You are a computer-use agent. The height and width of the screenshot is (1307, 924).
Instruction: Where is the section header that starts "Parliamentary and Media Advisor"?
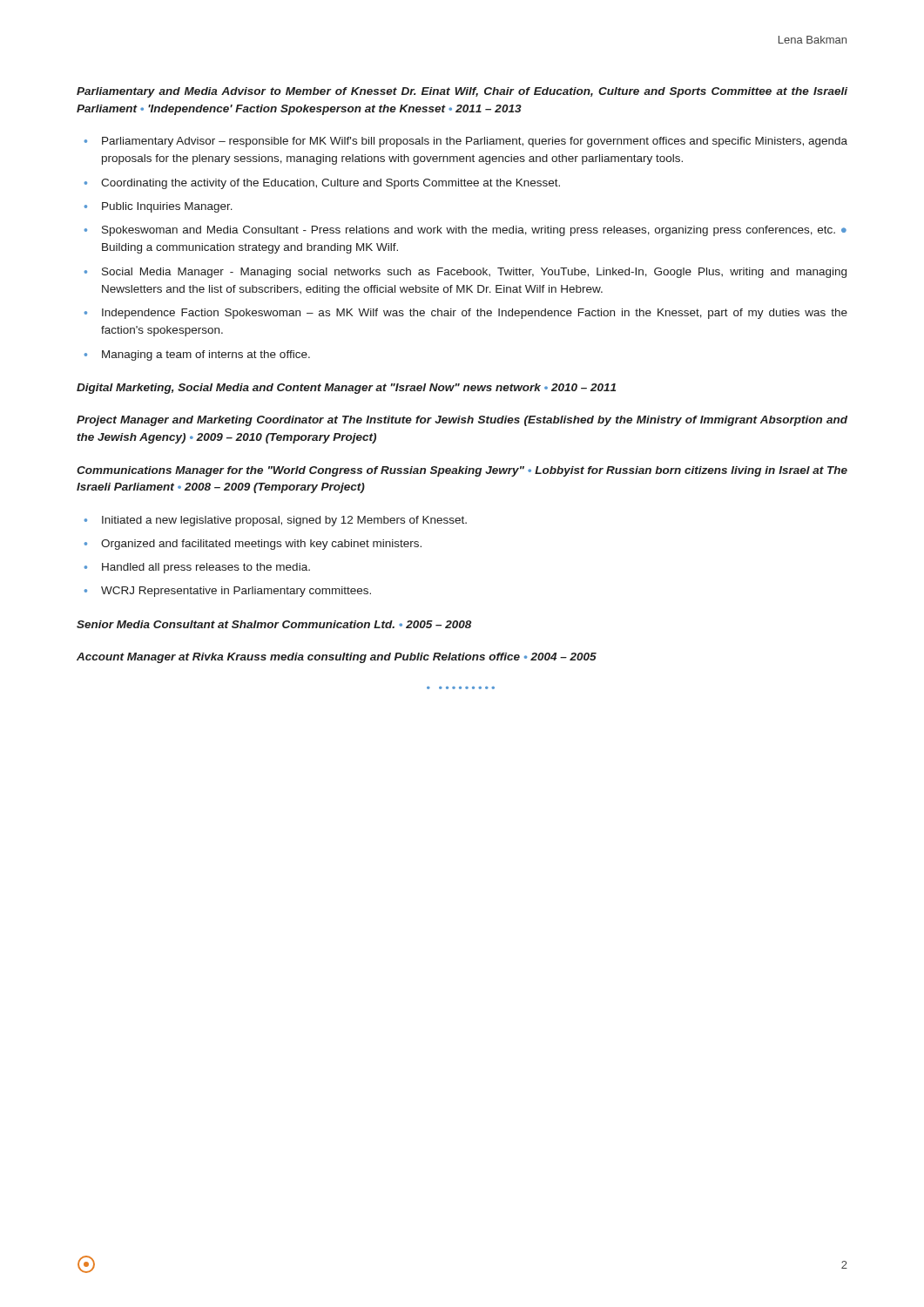462,100
